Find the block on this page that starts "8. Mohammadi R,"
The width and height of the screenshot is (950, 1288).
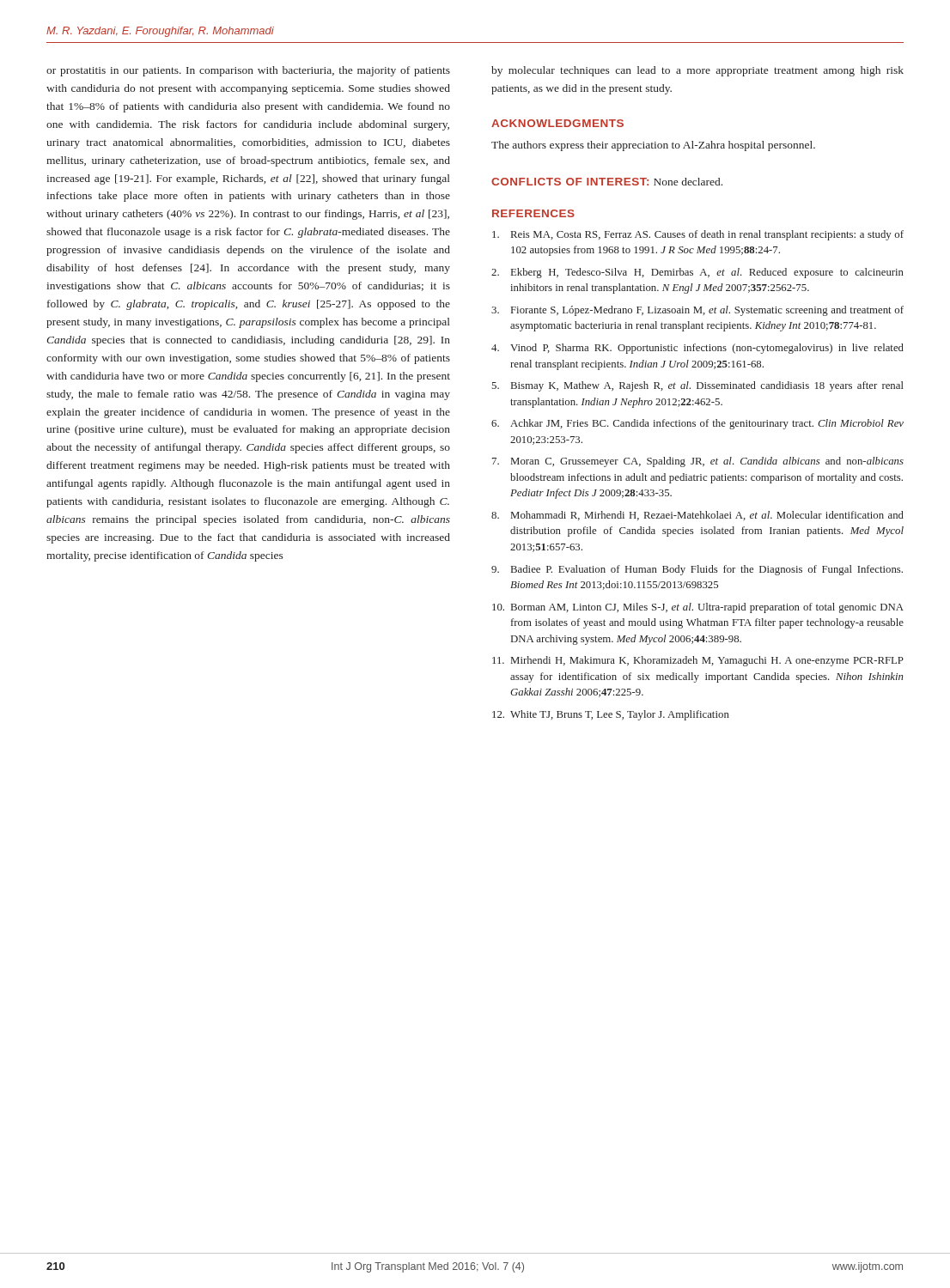(x=697, y=531)
